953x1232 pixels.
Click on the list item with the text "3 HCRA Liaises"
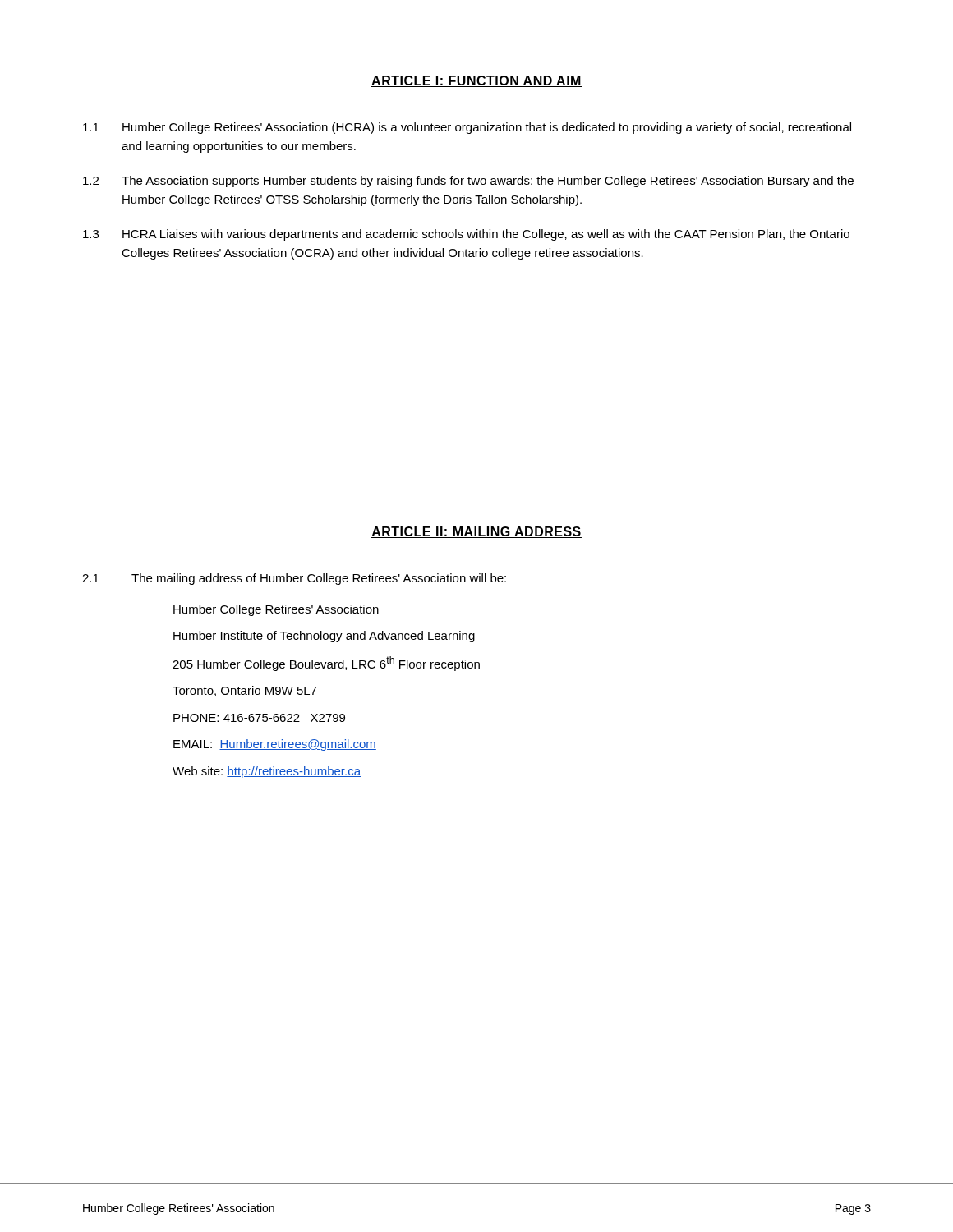coord(476,244)
